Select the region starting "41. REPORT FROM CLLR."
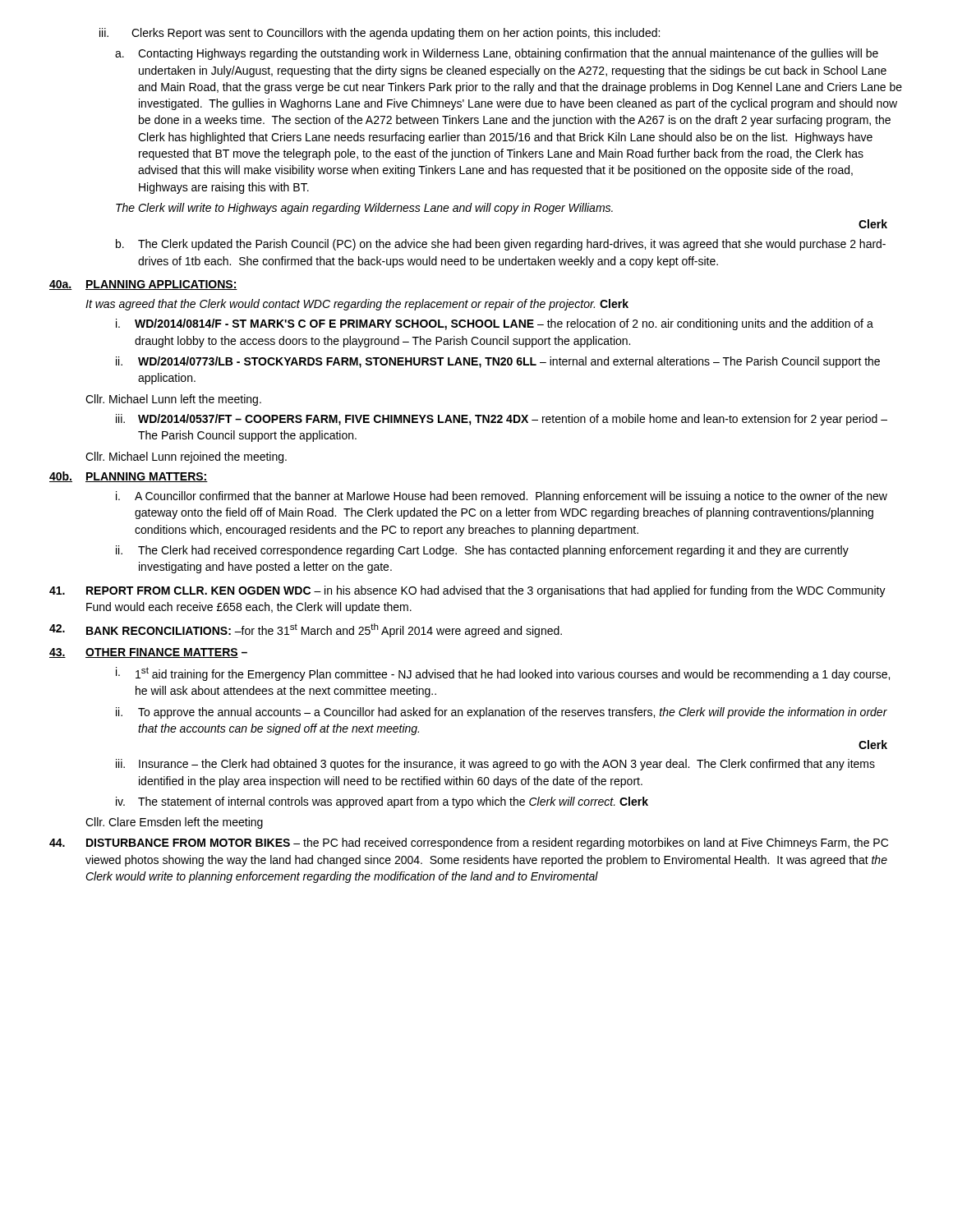The width and height of the screenshot is (953, 1232). [x=476, y=599]
